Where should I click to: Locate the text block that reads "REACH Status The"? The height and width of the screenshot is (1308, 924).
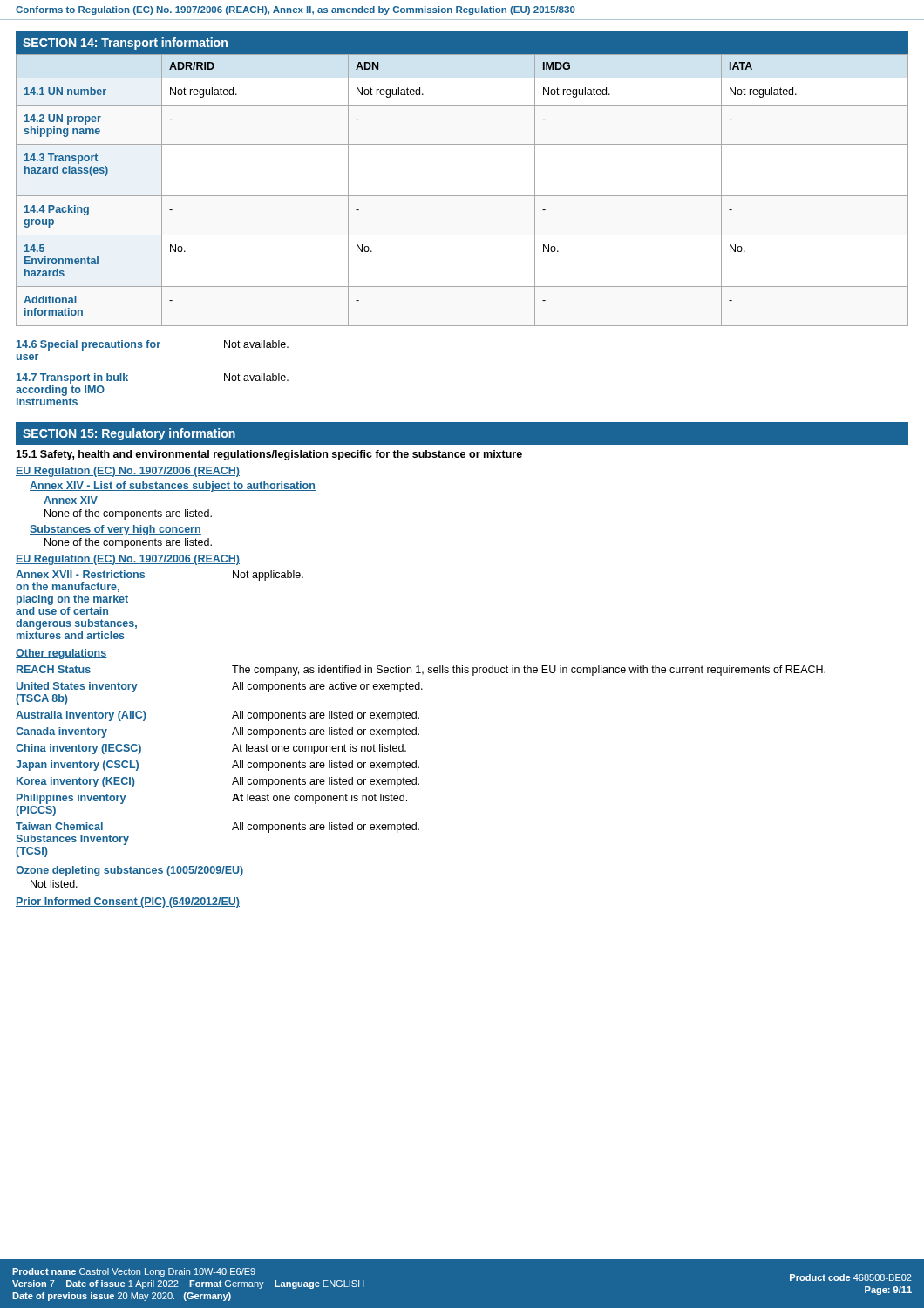[x=421, y=670]
